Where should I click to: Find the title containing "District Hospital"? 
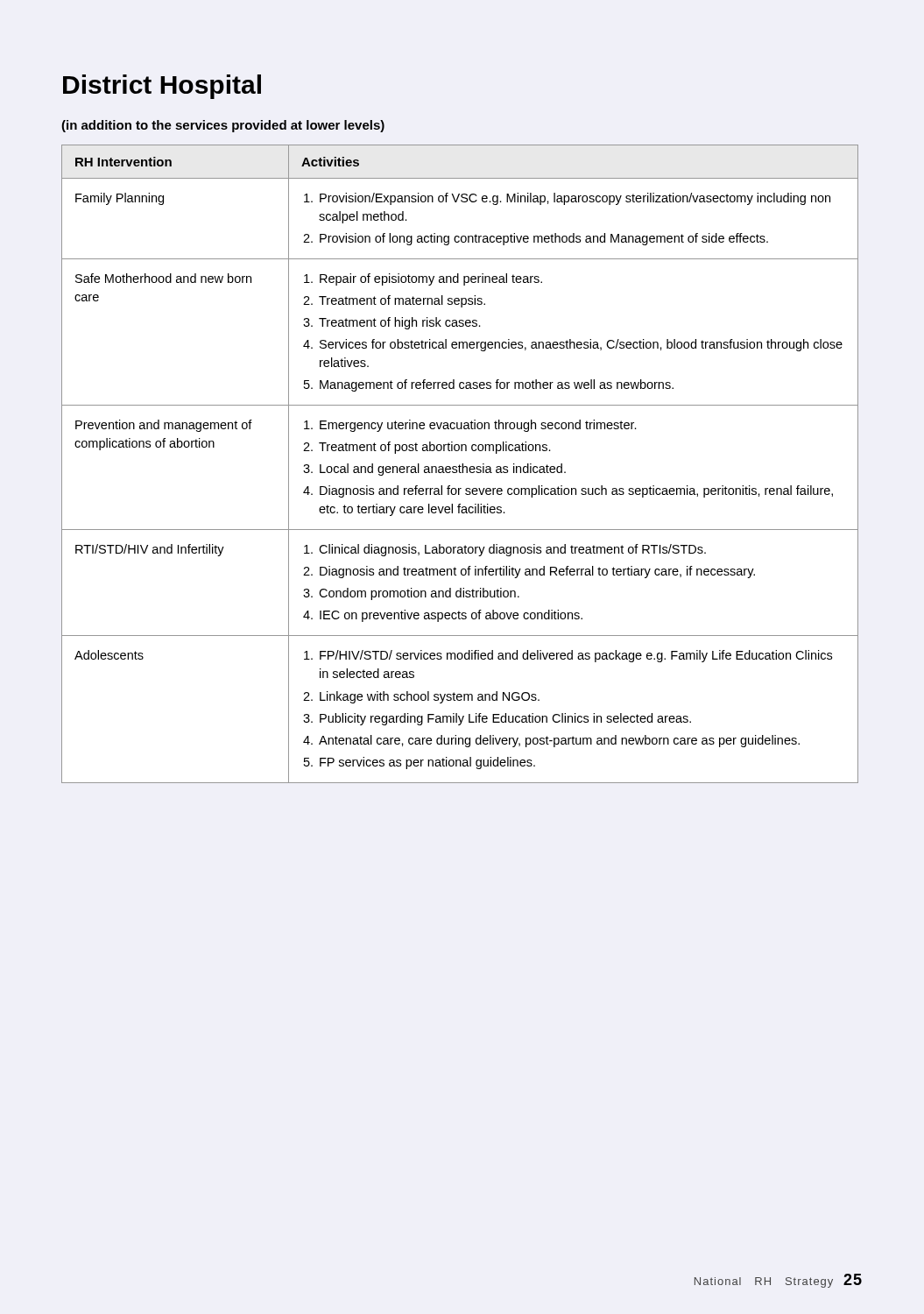click(x=162, y=85)
